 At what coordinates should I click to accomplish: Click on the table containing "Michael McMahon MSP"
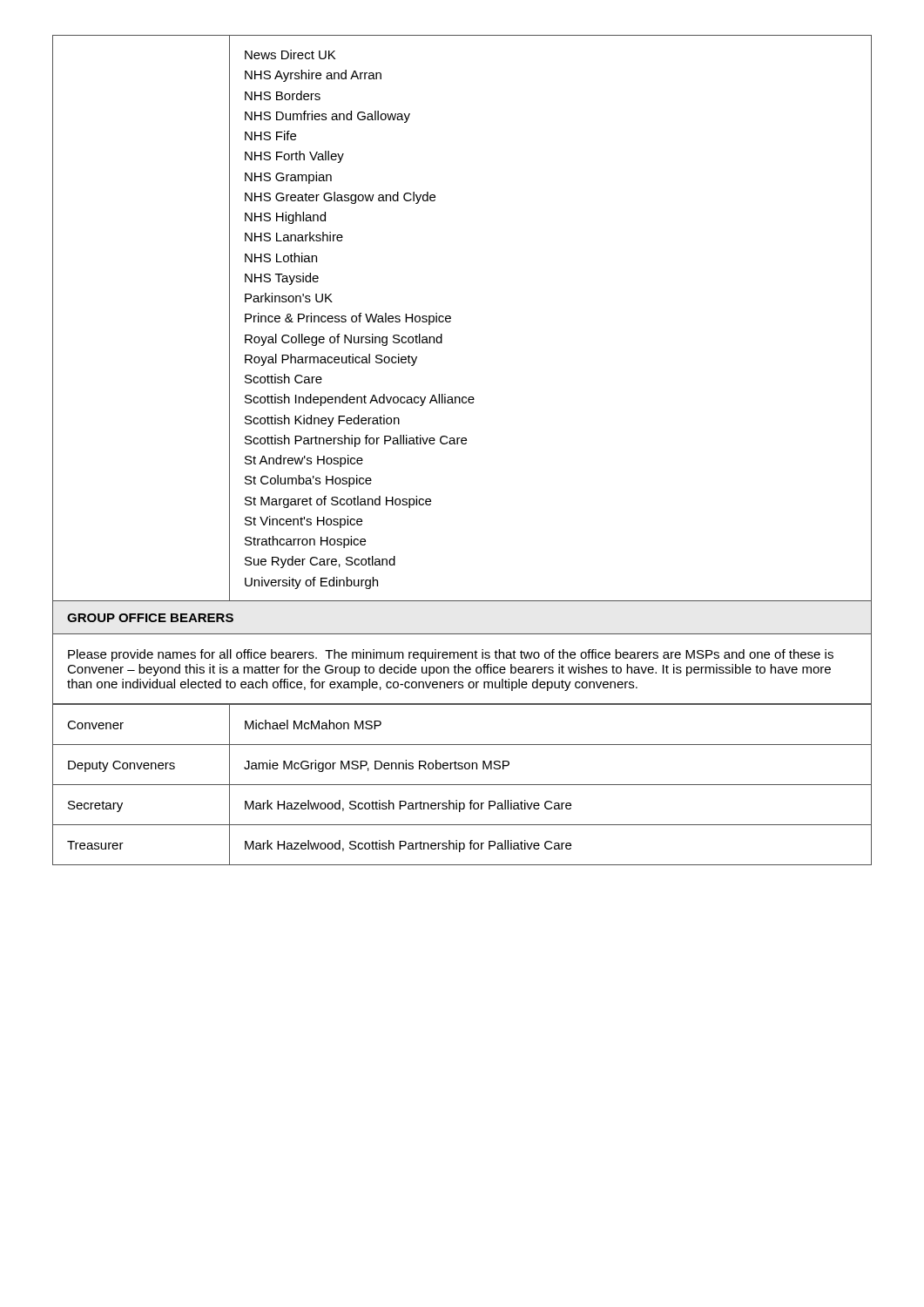tap(462, 784)
